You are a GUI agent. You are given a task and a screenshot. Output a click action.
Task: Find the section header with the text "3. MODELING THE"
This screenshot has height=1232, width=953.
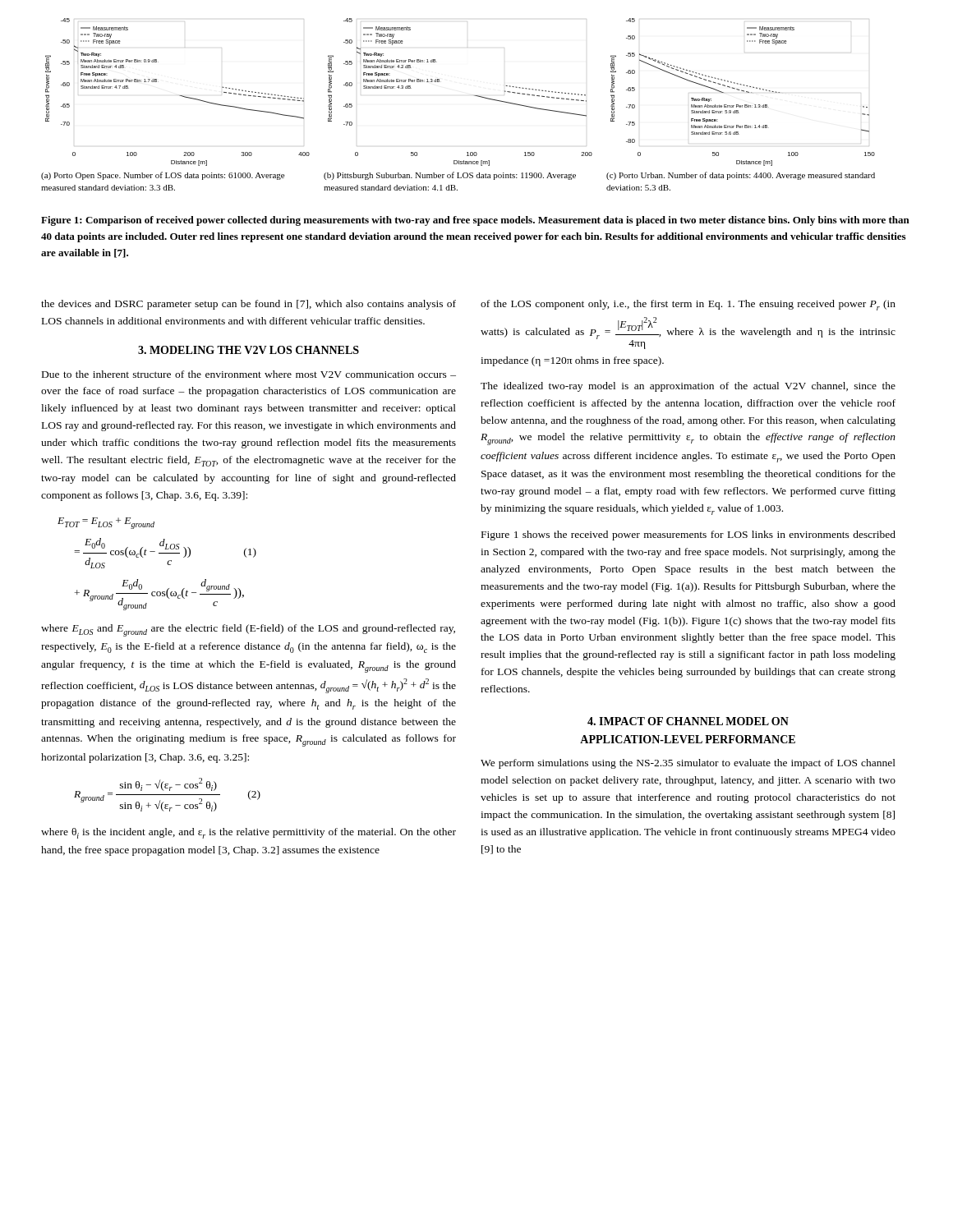248,350
